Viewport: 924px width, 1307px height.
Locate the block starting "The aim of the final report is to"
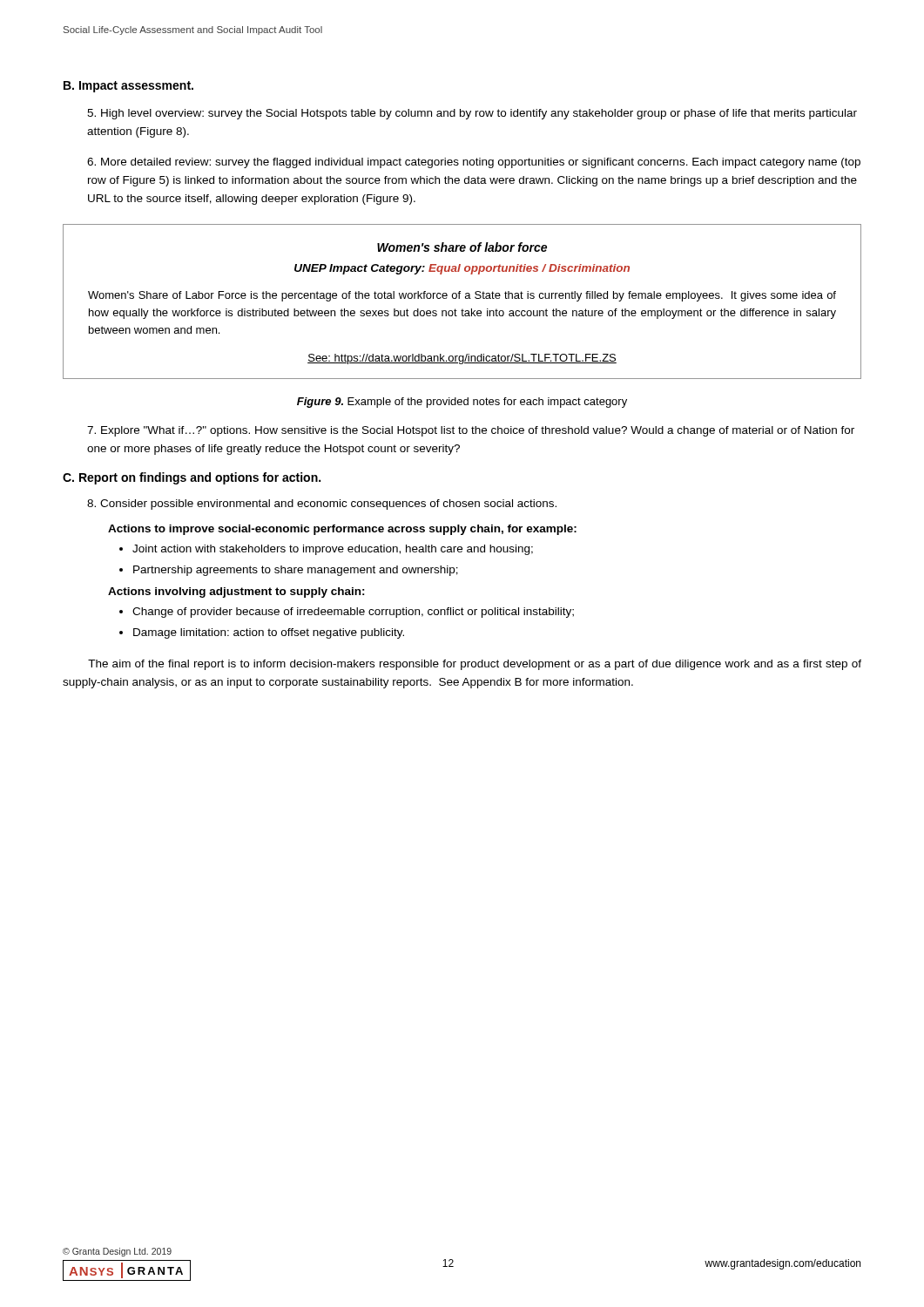pyautogui.click(x=462, y=673)
